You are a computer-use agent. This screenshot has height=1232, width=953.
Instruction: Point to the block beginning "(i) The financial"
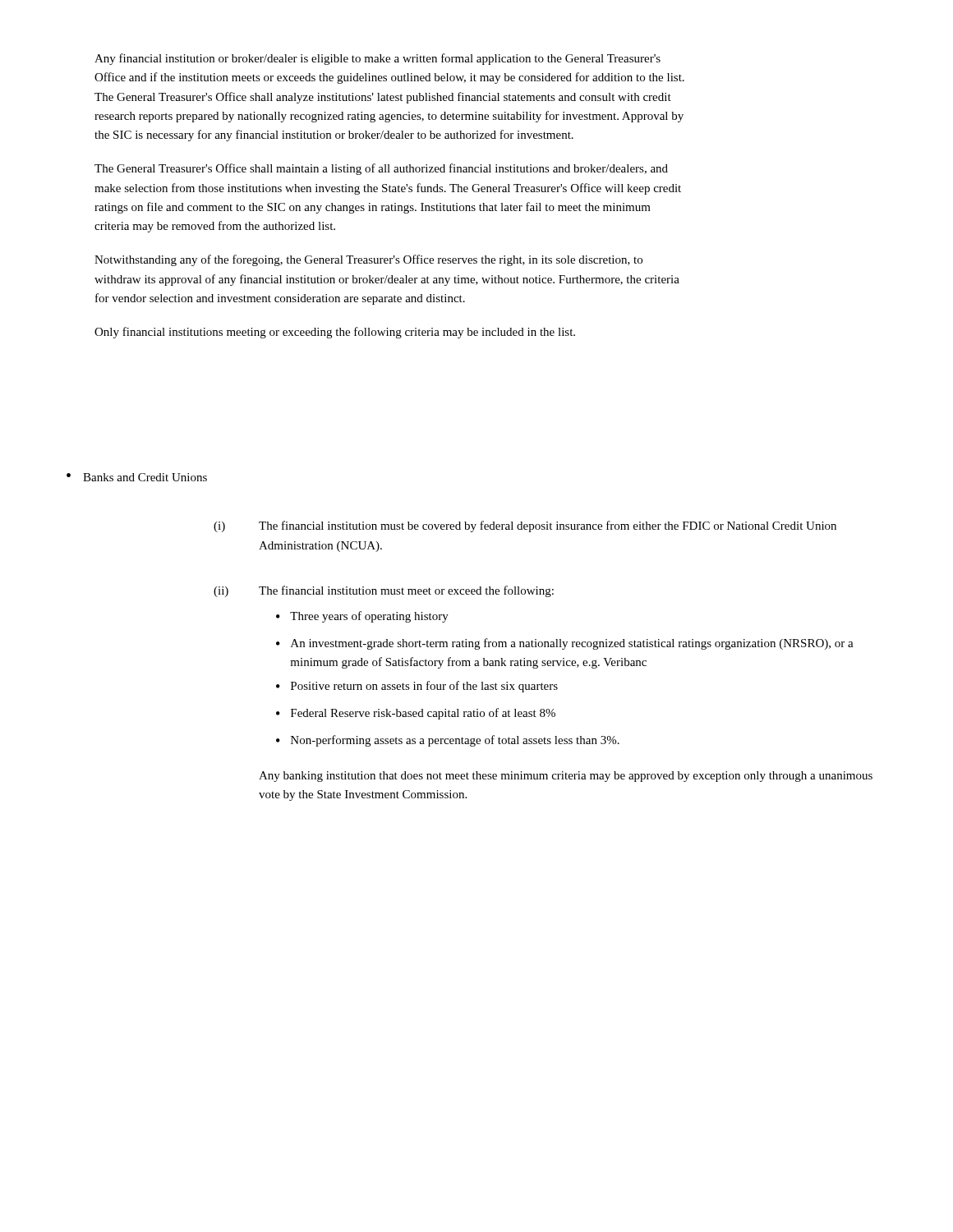(x=546, y=536)
